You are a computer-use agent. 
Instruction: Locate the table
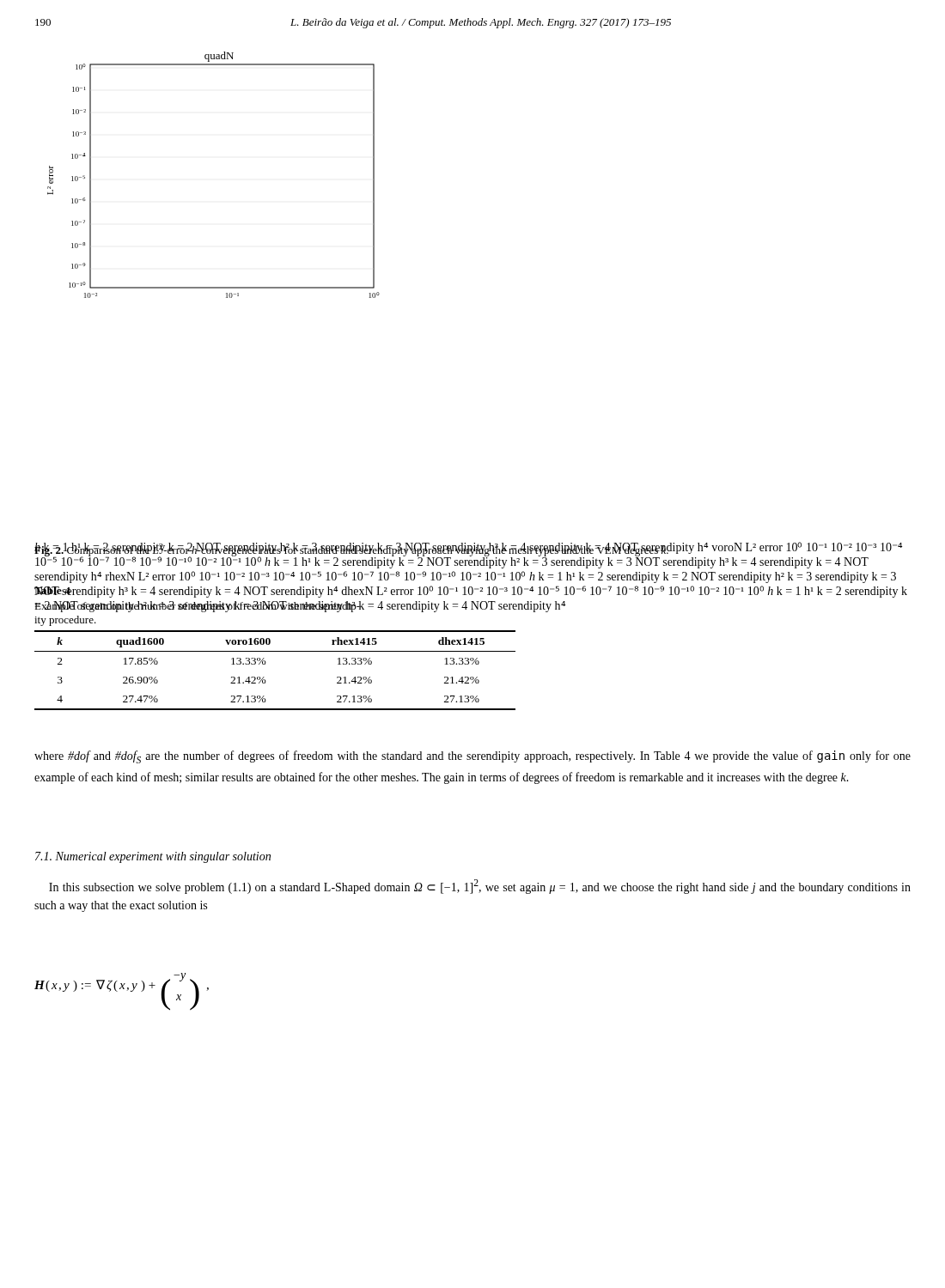472,647
